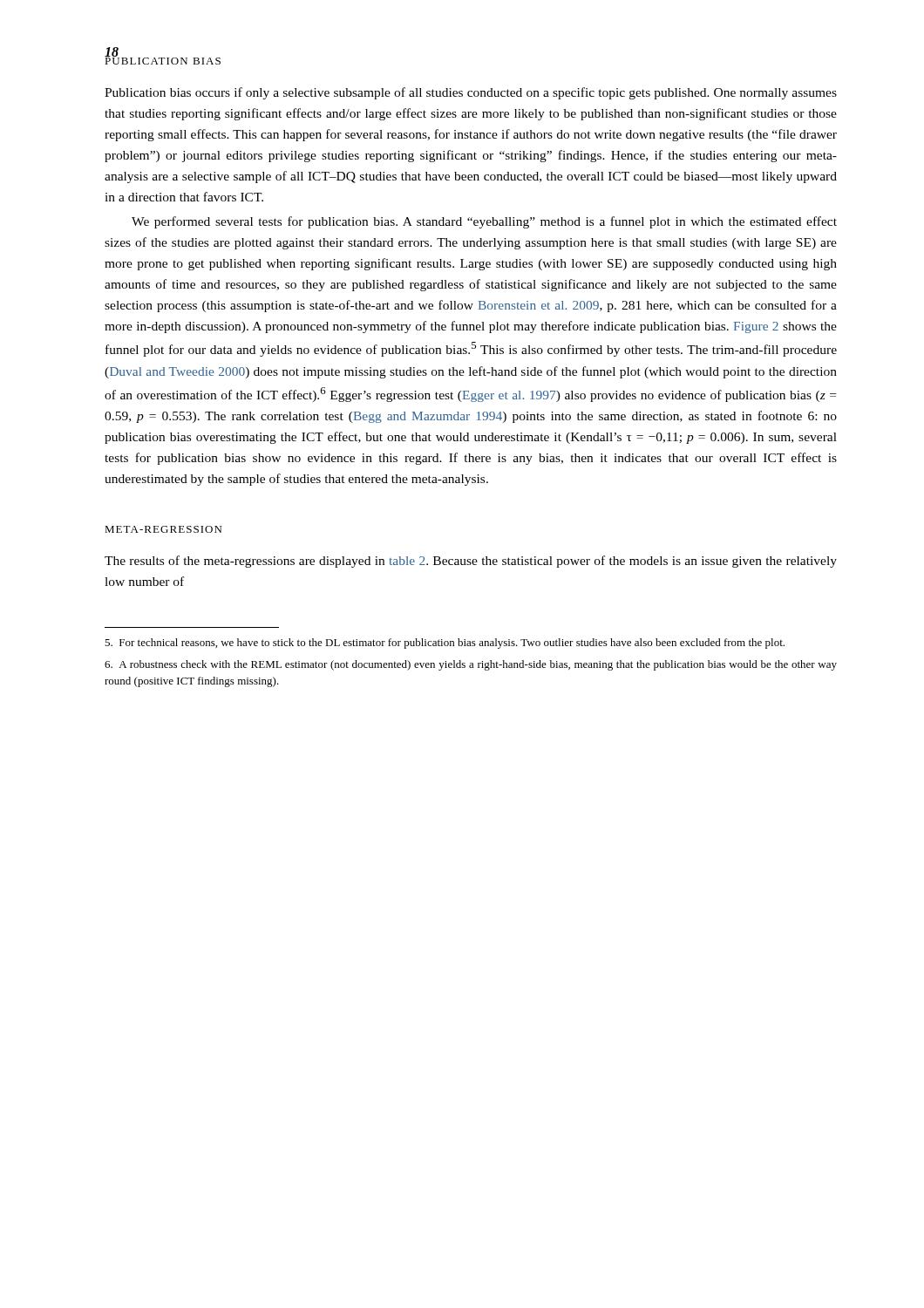Find the footnote containing "A robustness check with the REML estimator (not"
The height and width of the screenshot is (1308, 924).
471,672
